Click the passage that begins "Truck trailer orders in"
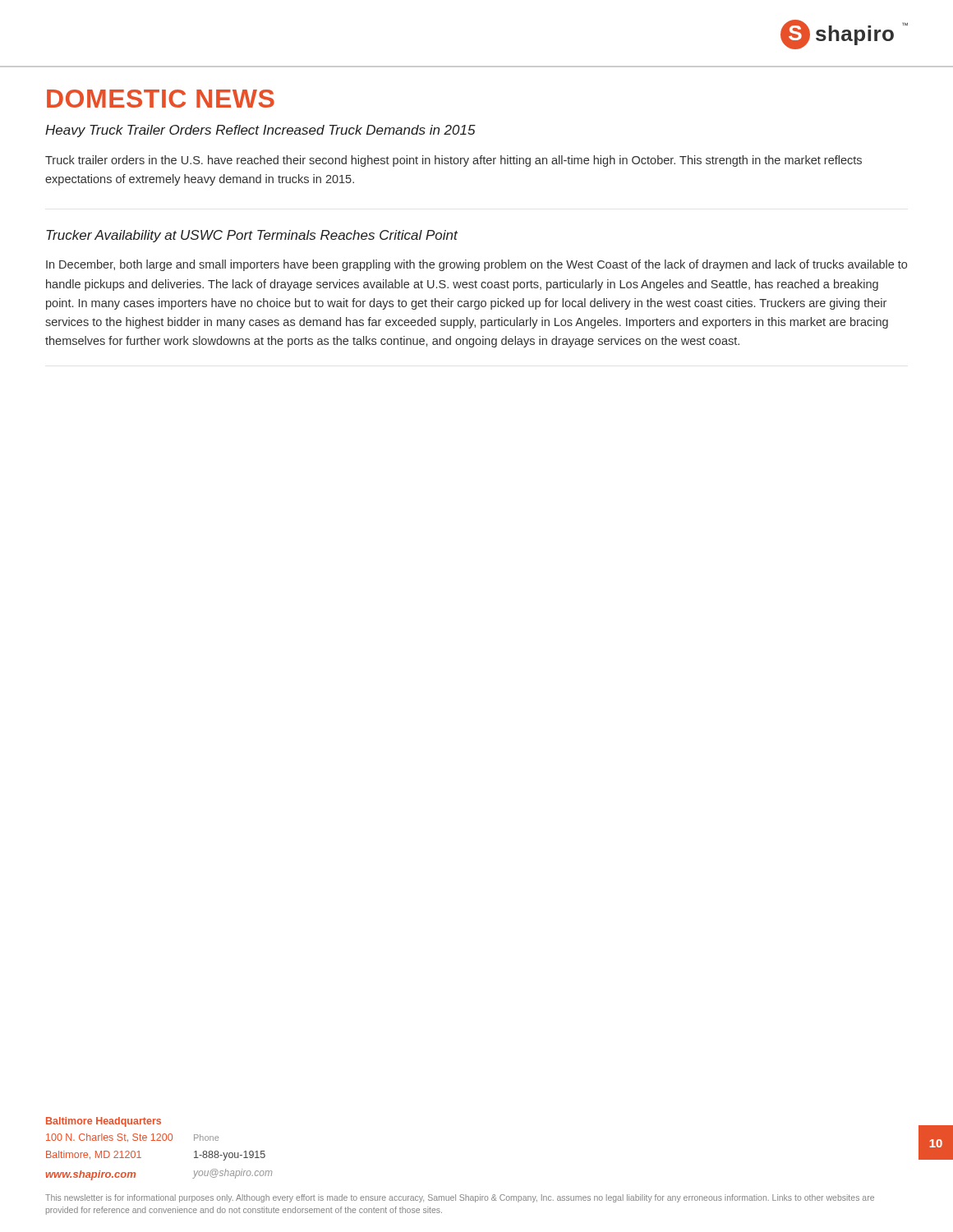Image resolution: width=953 pixels, height=1232 pixels. [476, 170]
